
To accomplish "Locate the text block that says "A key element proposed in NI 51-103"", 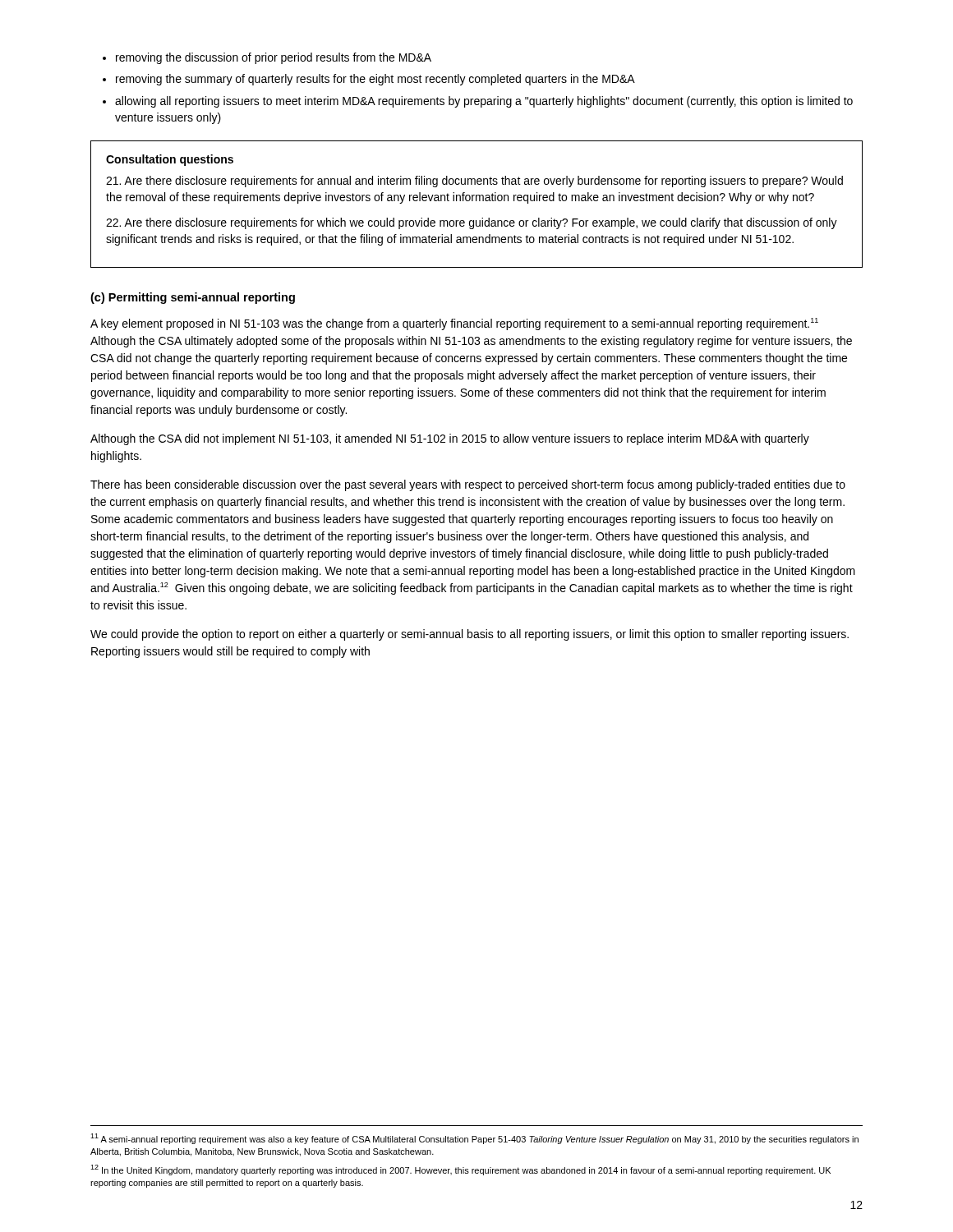I will click(x=471, y=367).
